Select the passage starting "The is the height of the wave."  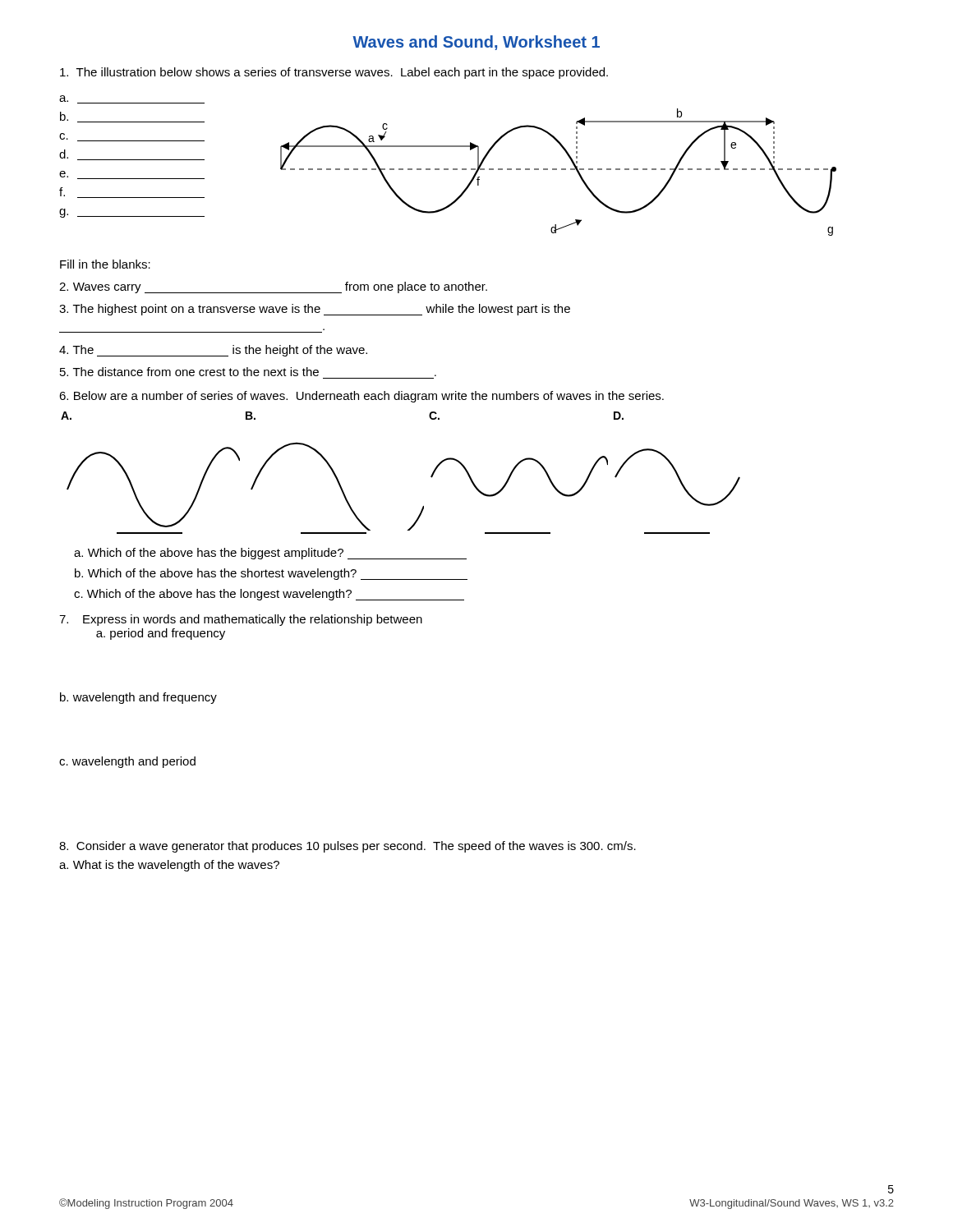tap(214, 349)
